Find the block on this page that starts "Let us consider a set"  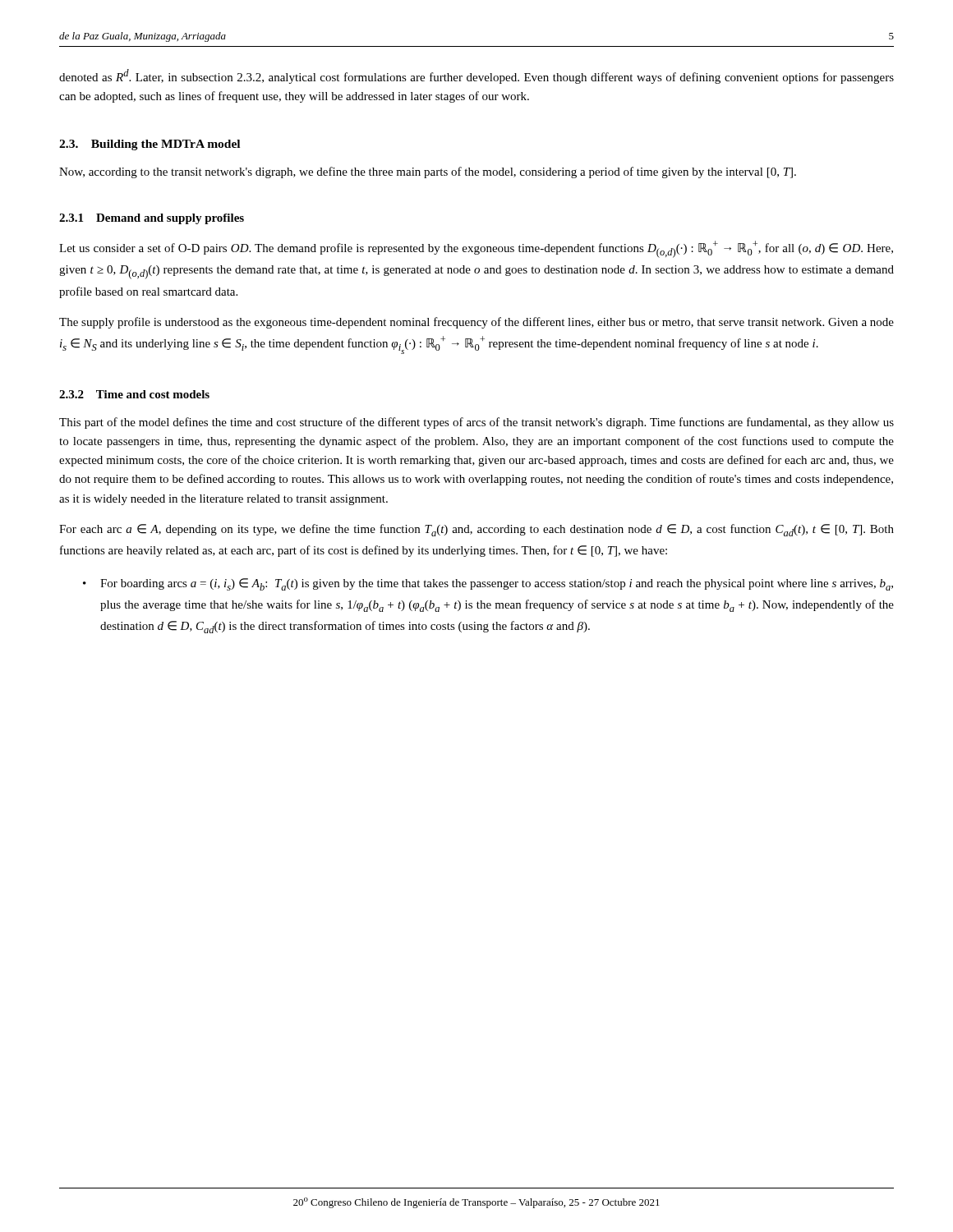[x=476, y=268]
